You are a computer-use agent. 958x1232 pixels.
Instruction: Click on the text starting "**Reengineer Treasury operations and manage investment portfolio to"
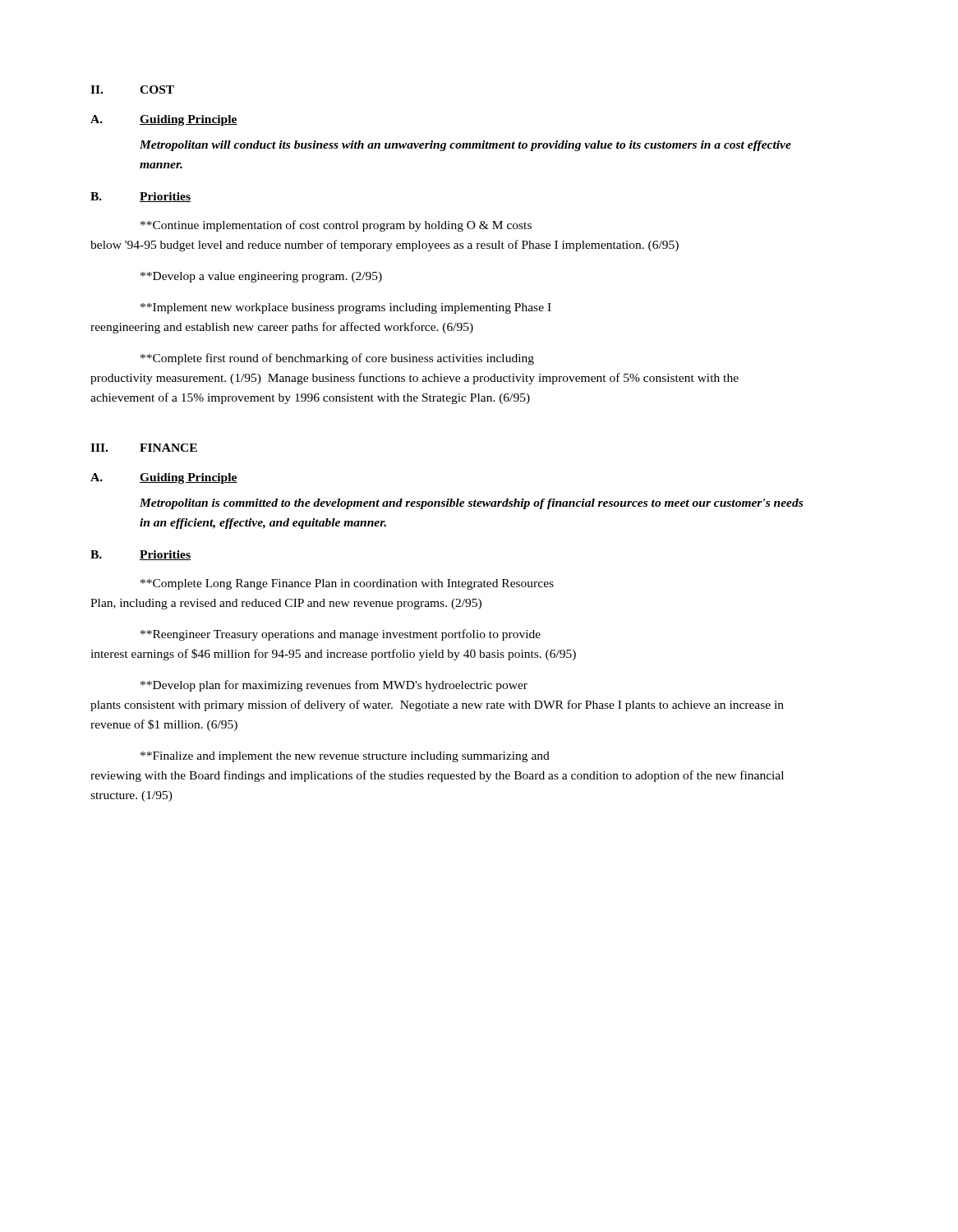tap(448, 644)
